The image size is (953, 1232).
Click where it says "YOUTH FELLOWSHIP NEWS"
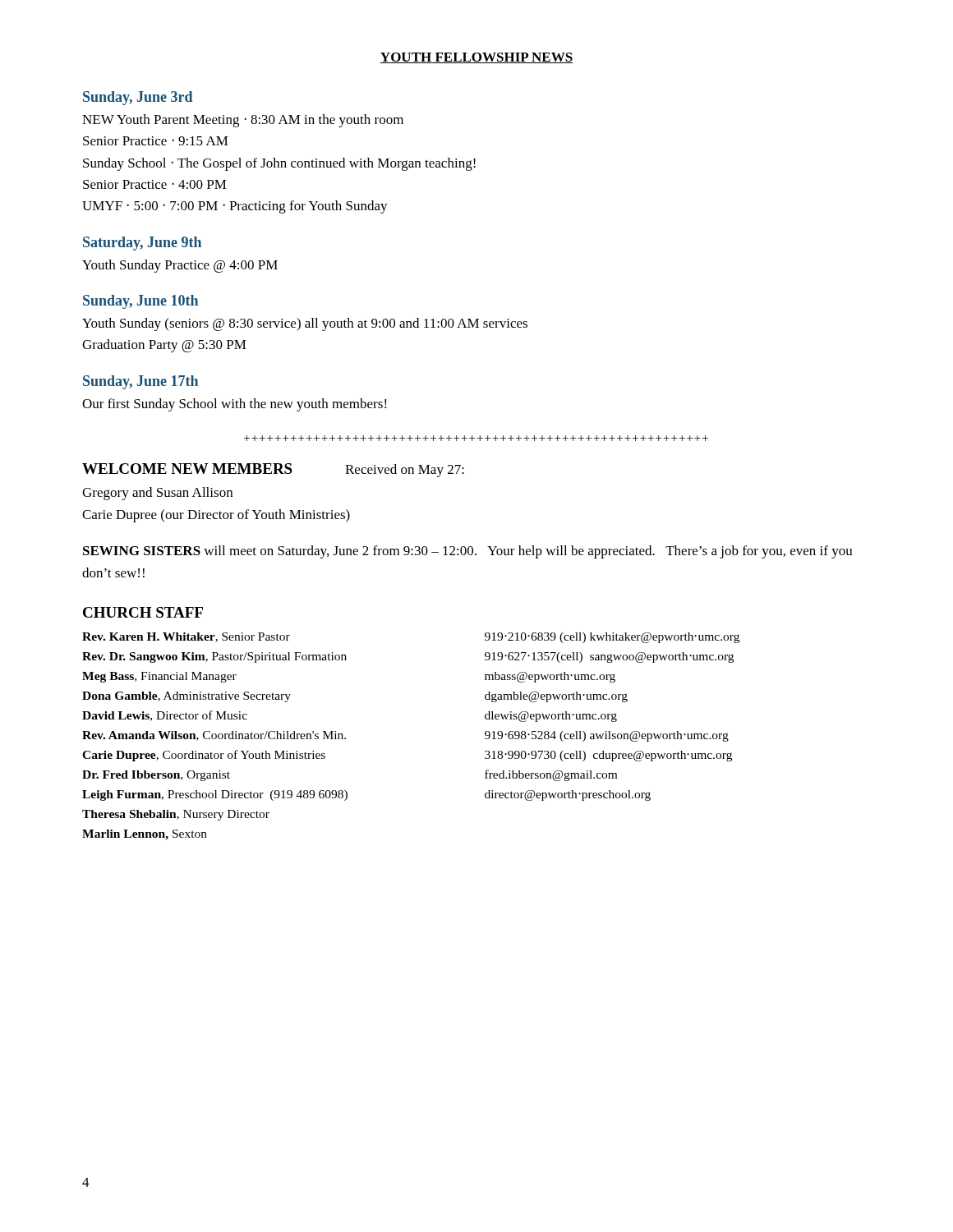point(476,57)
